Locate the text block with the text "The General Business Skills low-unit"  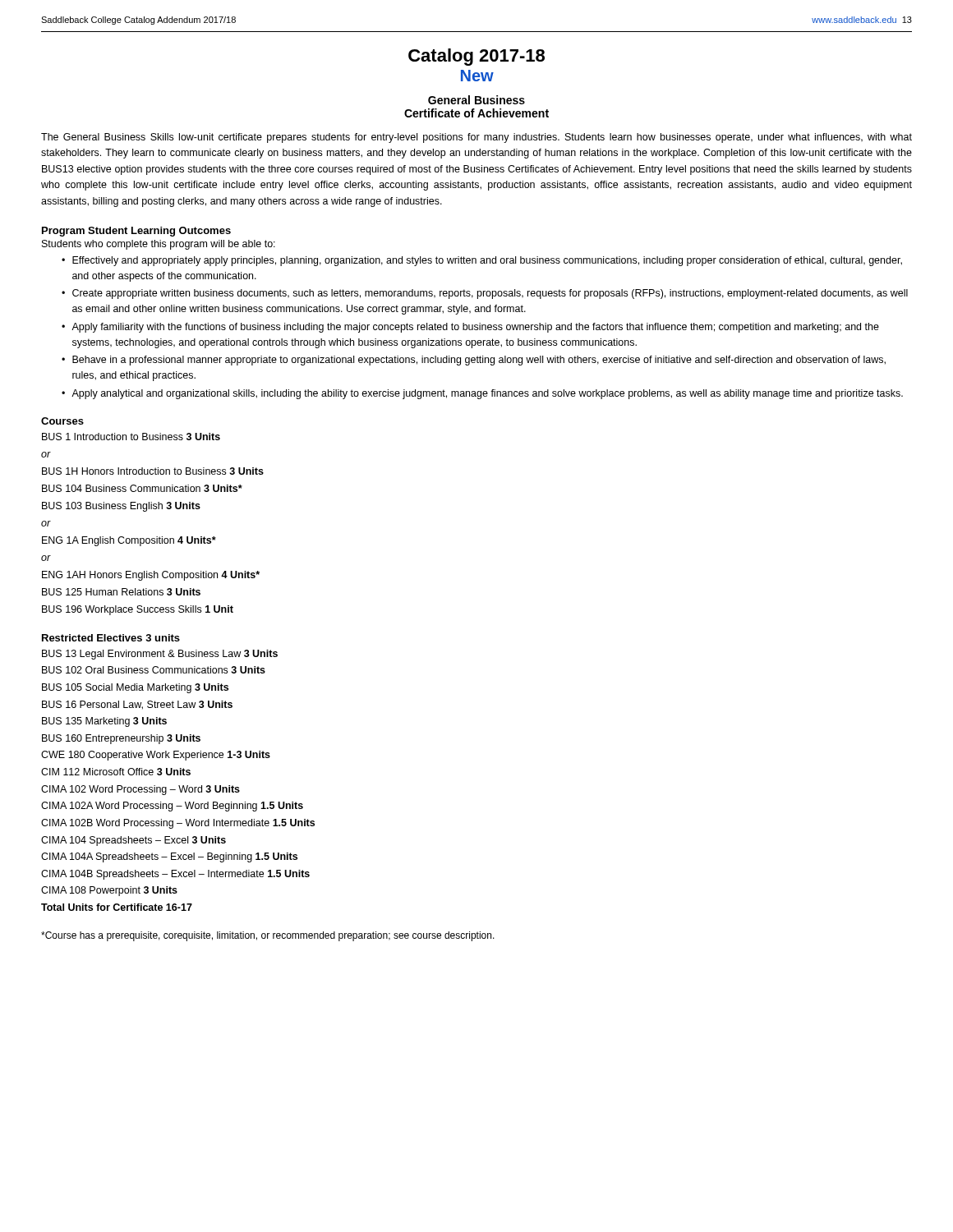point(476,169)
